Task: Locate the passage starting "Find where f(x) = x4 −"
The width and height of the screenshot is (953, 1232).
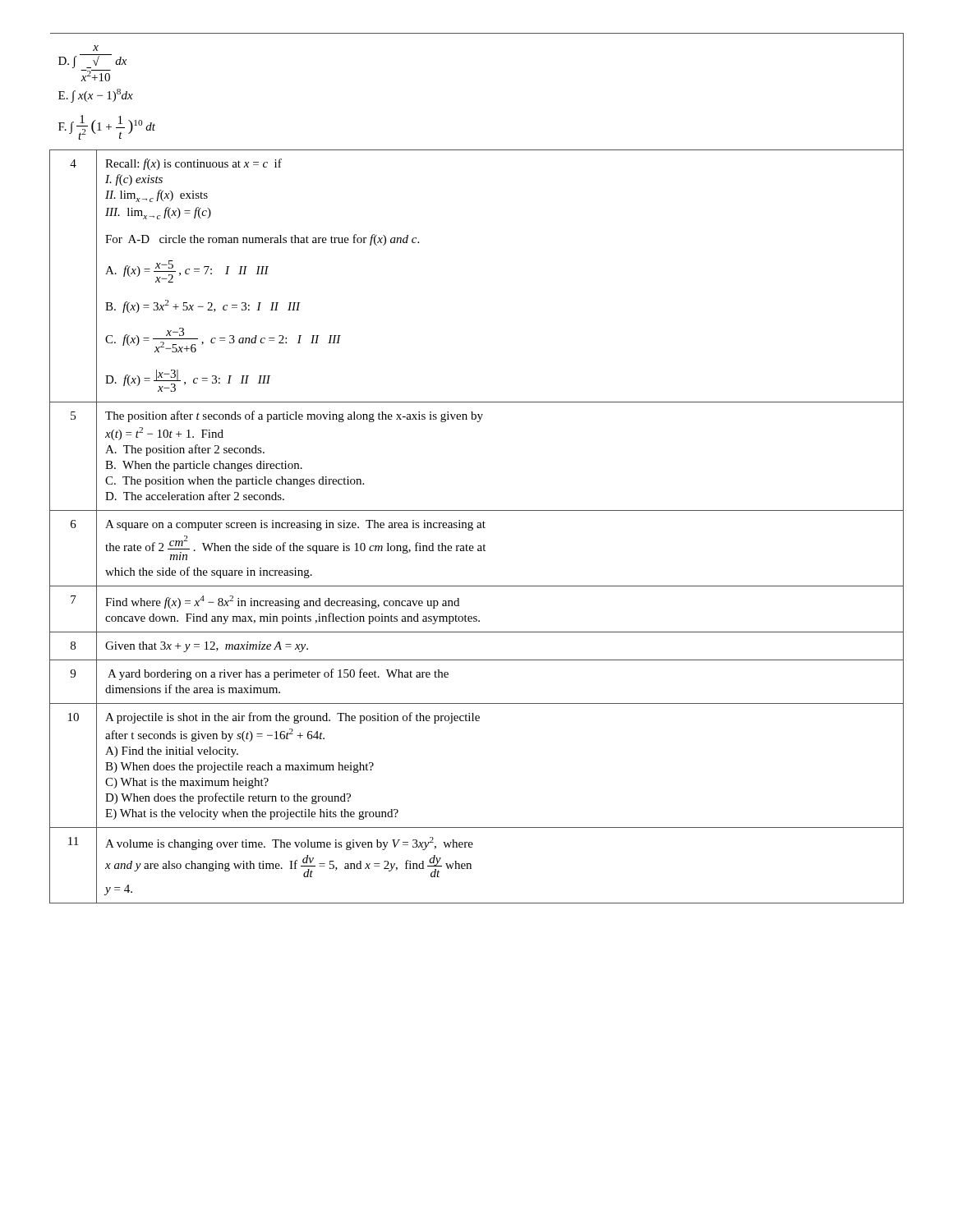Action: click(282, 602)
